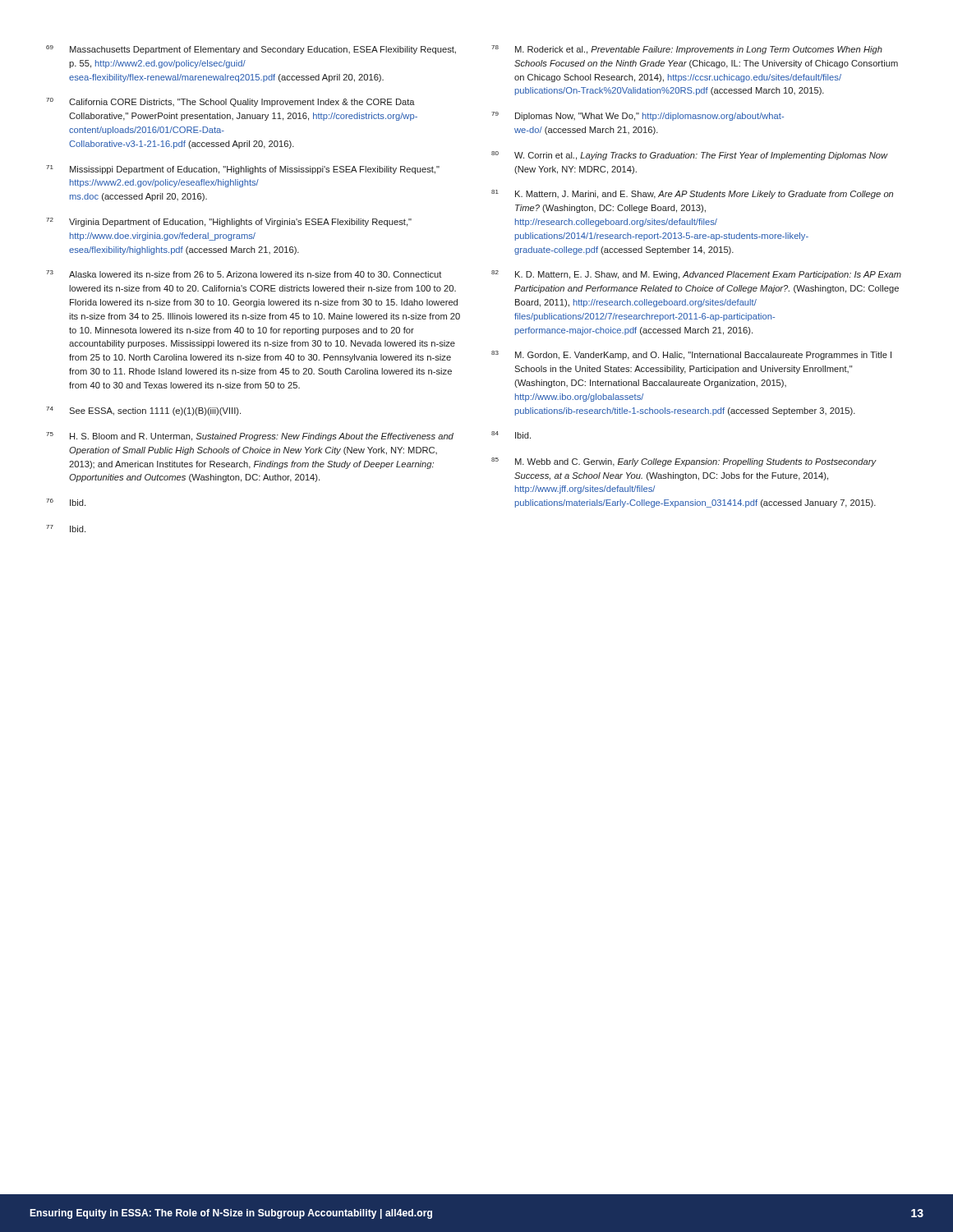Viewport: 953px width, 1232px height.
Task: Find the block on this page that starts "83 M. Gordon,"
Action: [699, 383]
